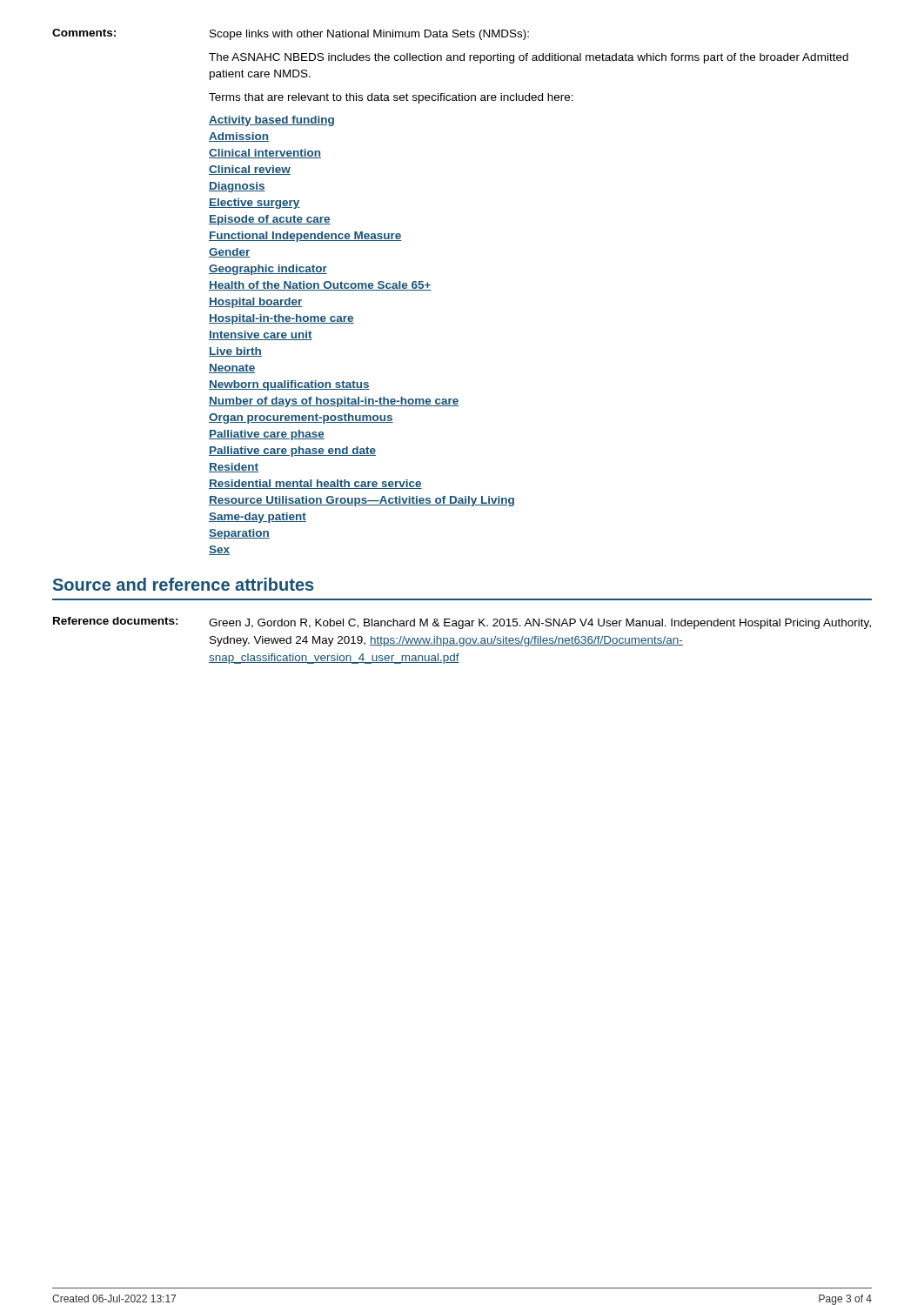
Task: Find "Hospital-in-the-home care" on this page
Action: (x=281, y=319)
